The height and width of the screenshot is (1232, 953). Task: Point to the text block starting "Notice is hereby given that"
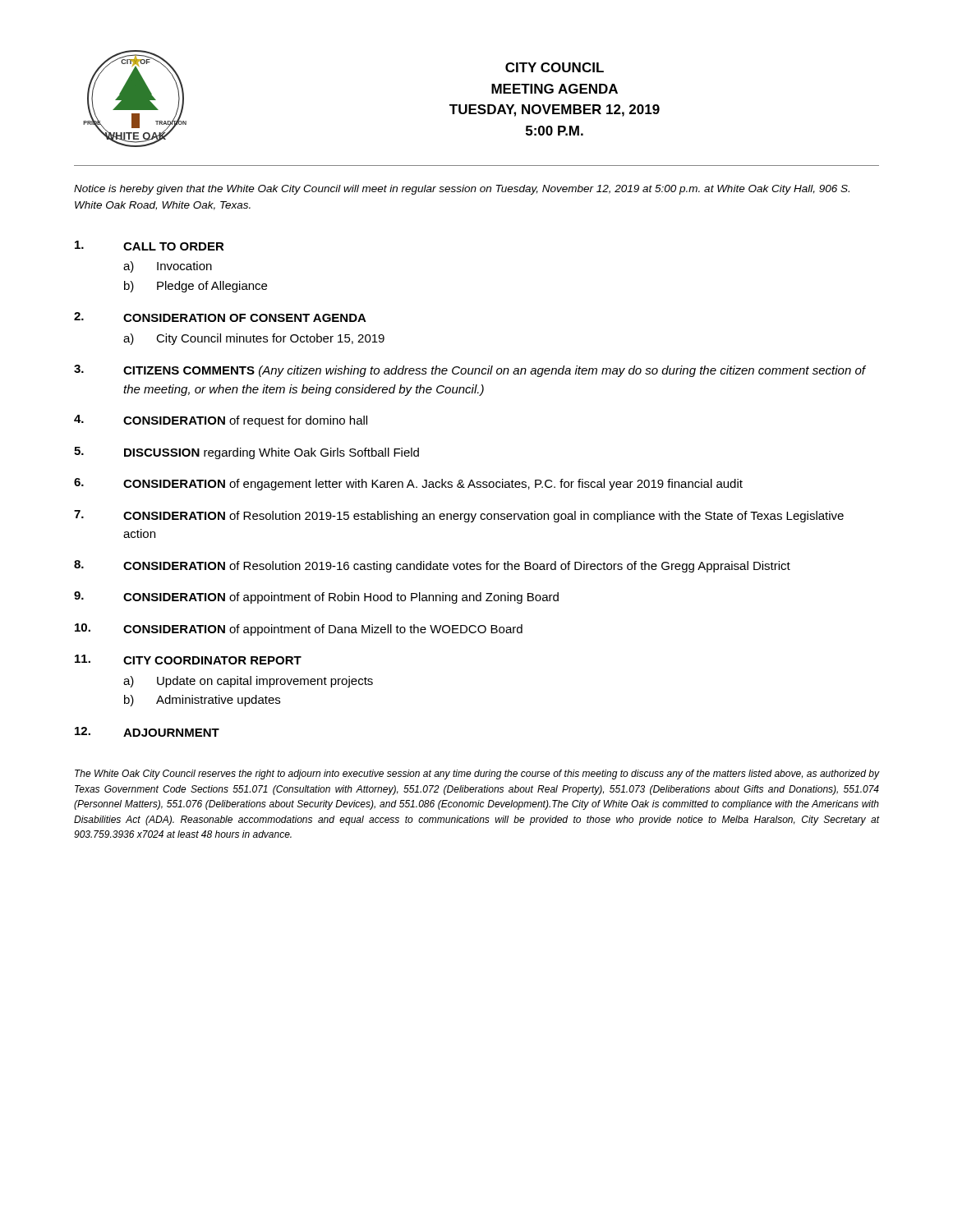tap(462, 197)
